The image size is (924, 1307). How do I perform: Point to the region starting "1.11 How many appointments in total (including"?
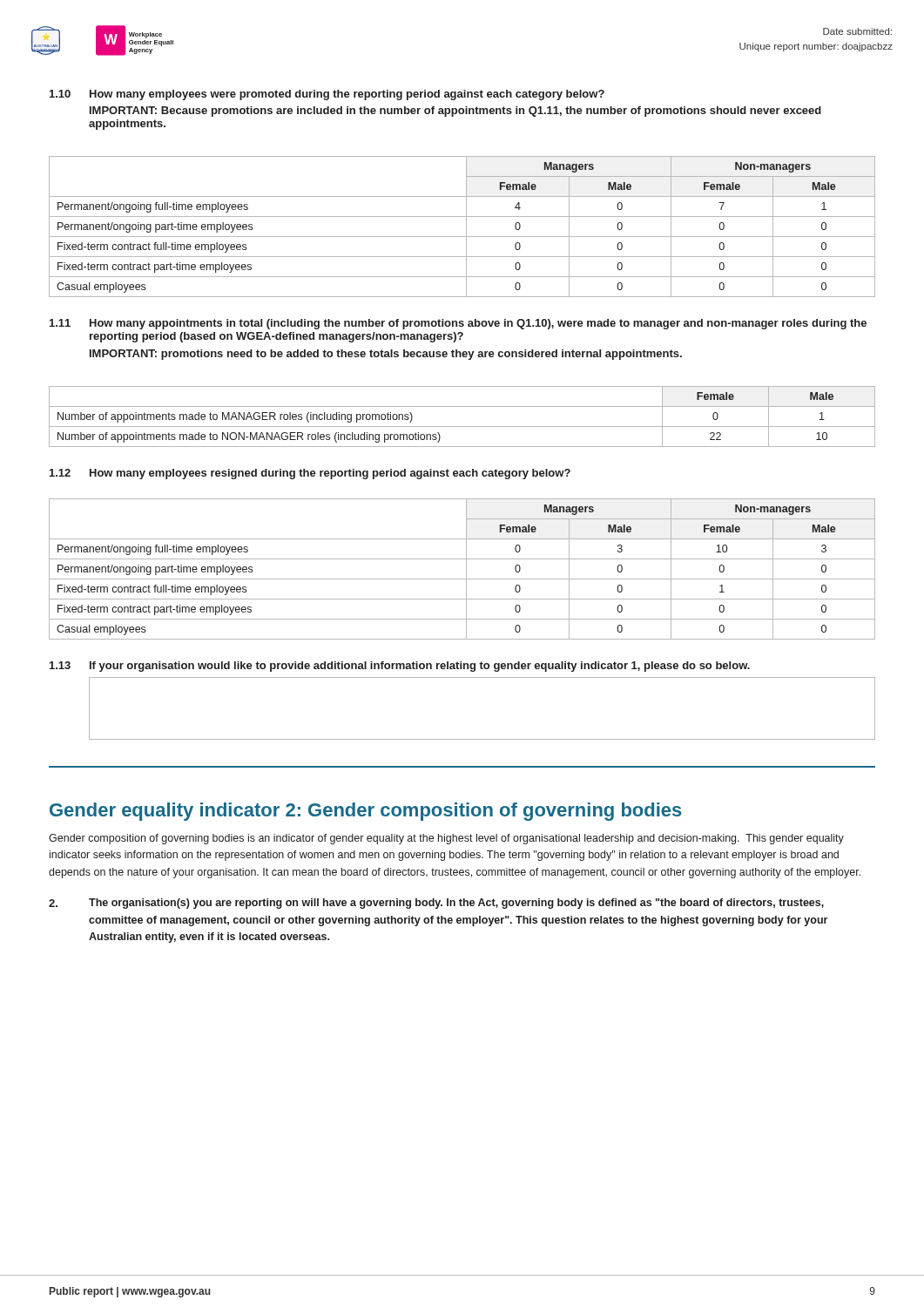462,342
